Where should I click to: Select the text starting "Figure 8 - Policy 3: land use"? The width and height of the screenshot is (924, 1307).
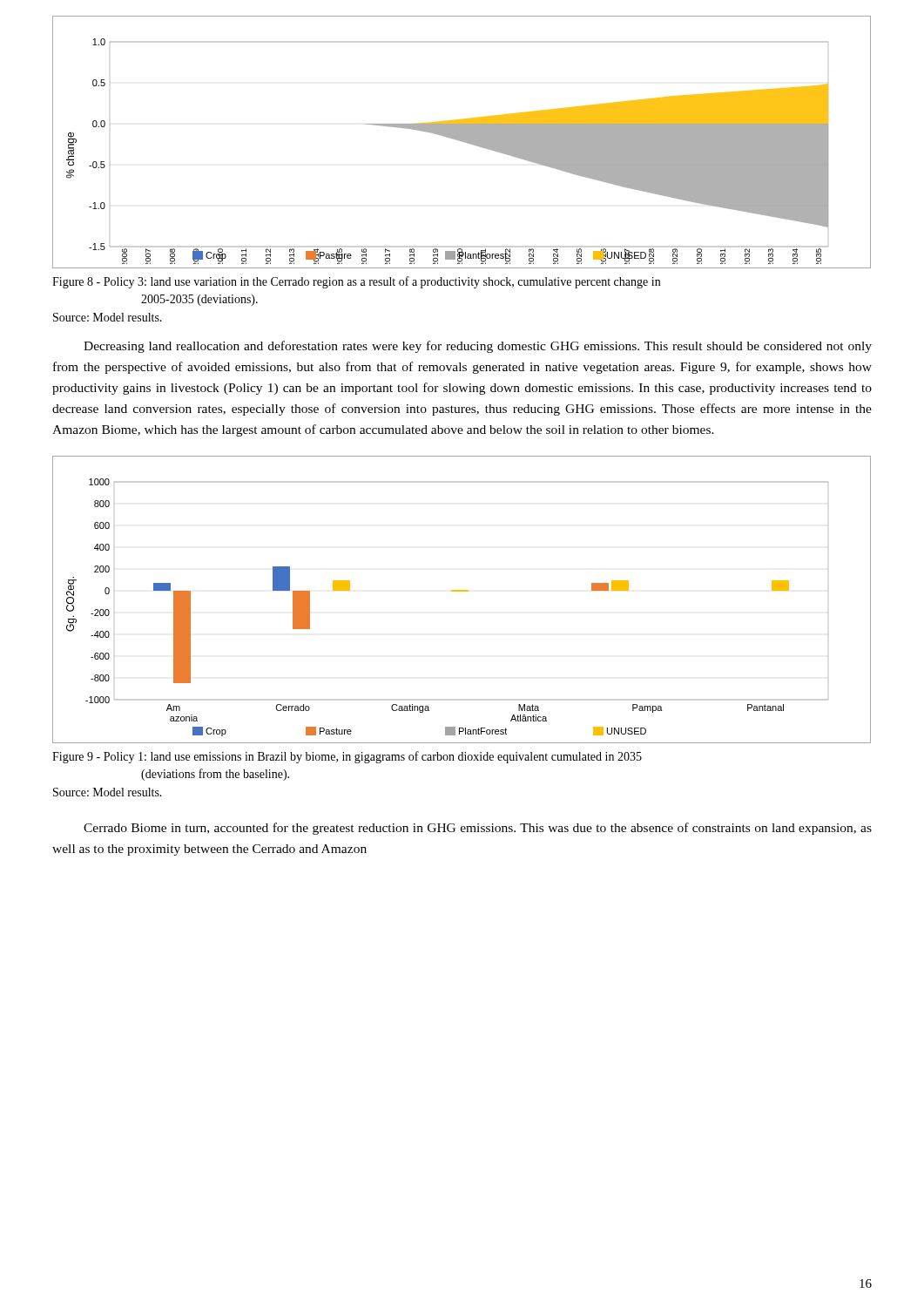coord(356,290)
